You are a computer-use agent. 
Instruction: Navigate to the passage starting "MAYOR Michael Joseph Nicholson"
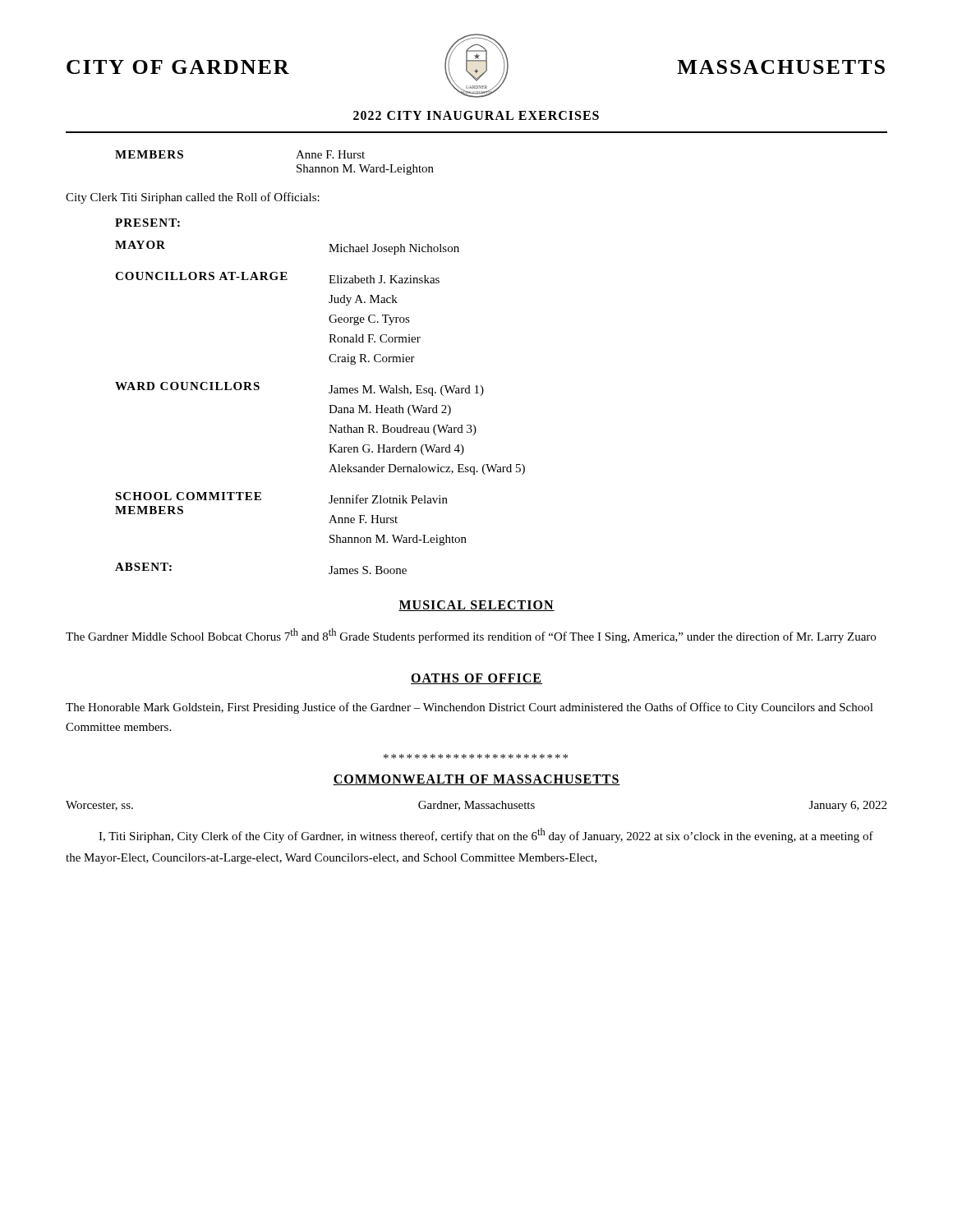pyautogui.click(x=135, y=248)
